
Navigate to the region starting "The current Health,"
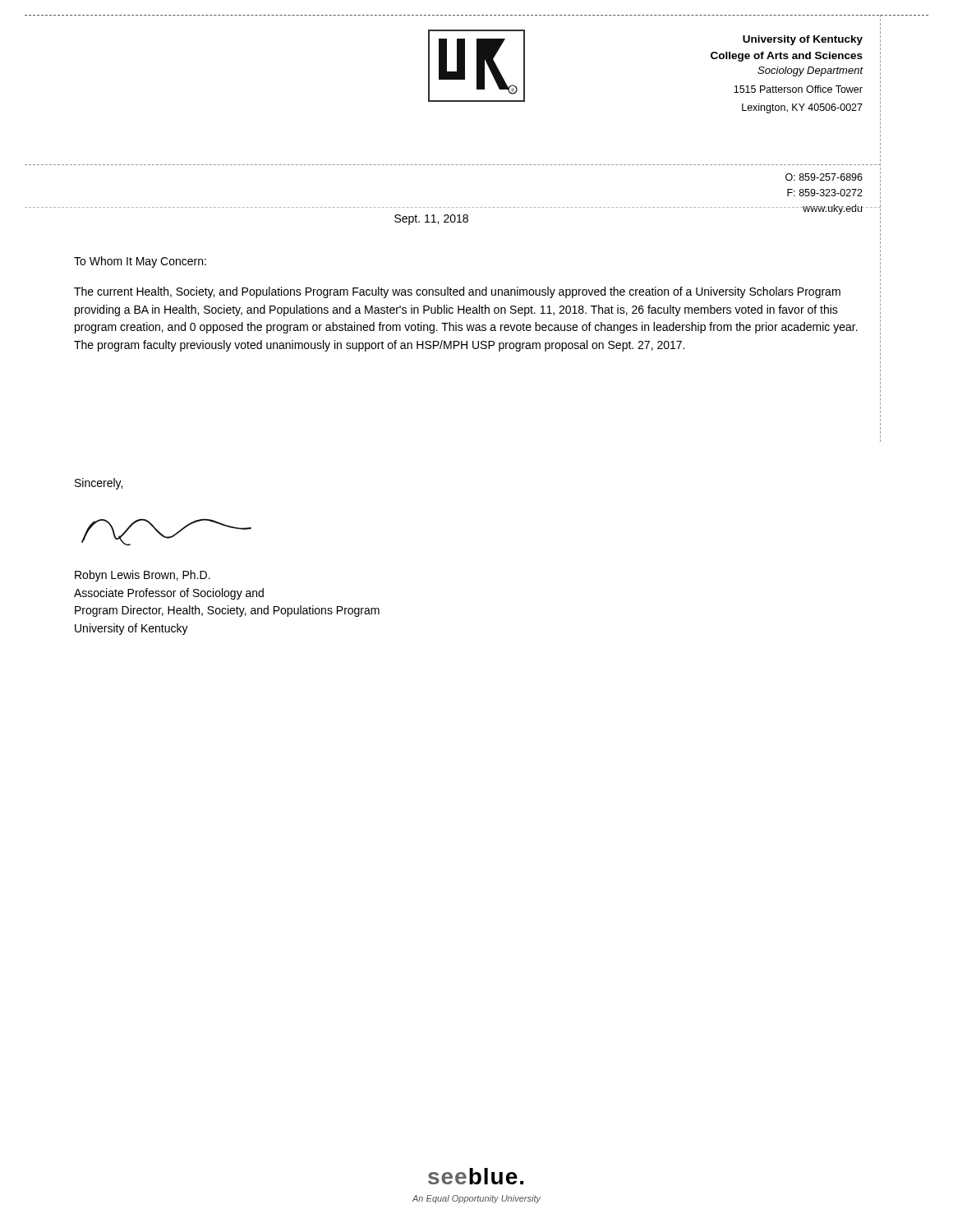pyautogui.click(x=466, y=318)
